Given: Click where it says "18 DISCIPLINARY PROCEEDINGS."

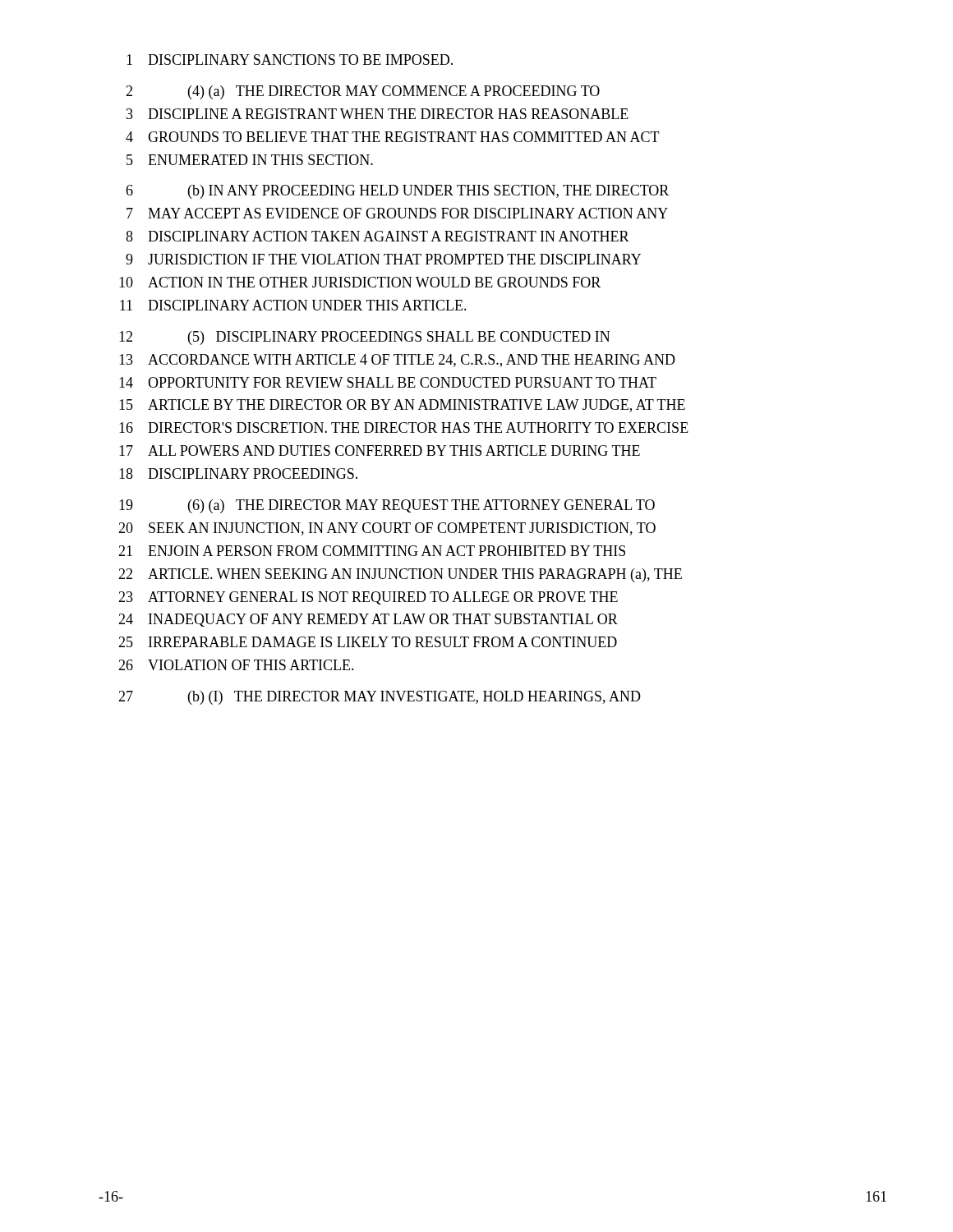Looking at the screenshot, I should [238, 473].
